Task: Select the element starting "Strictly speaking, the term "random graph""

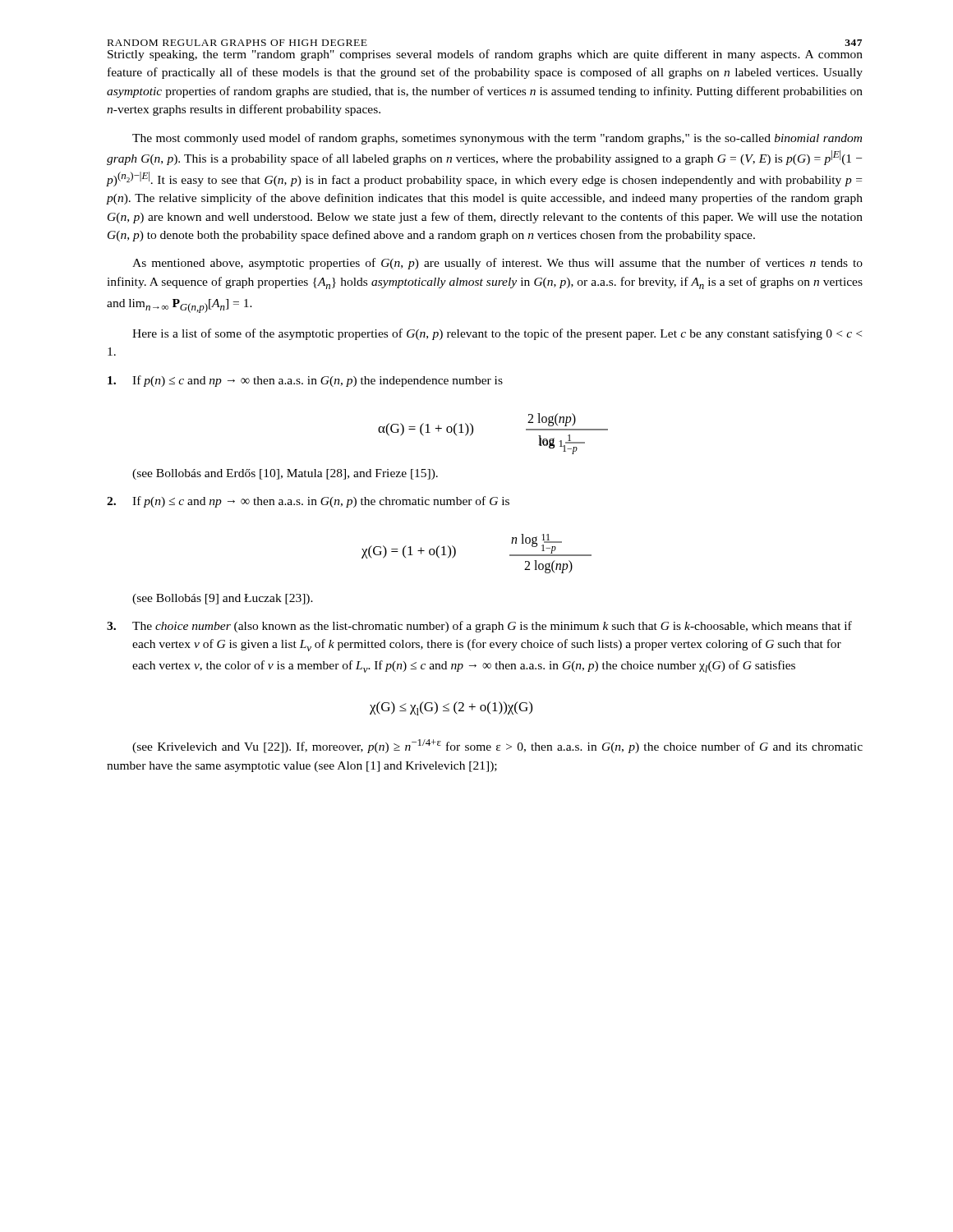Action: (485, 203)
